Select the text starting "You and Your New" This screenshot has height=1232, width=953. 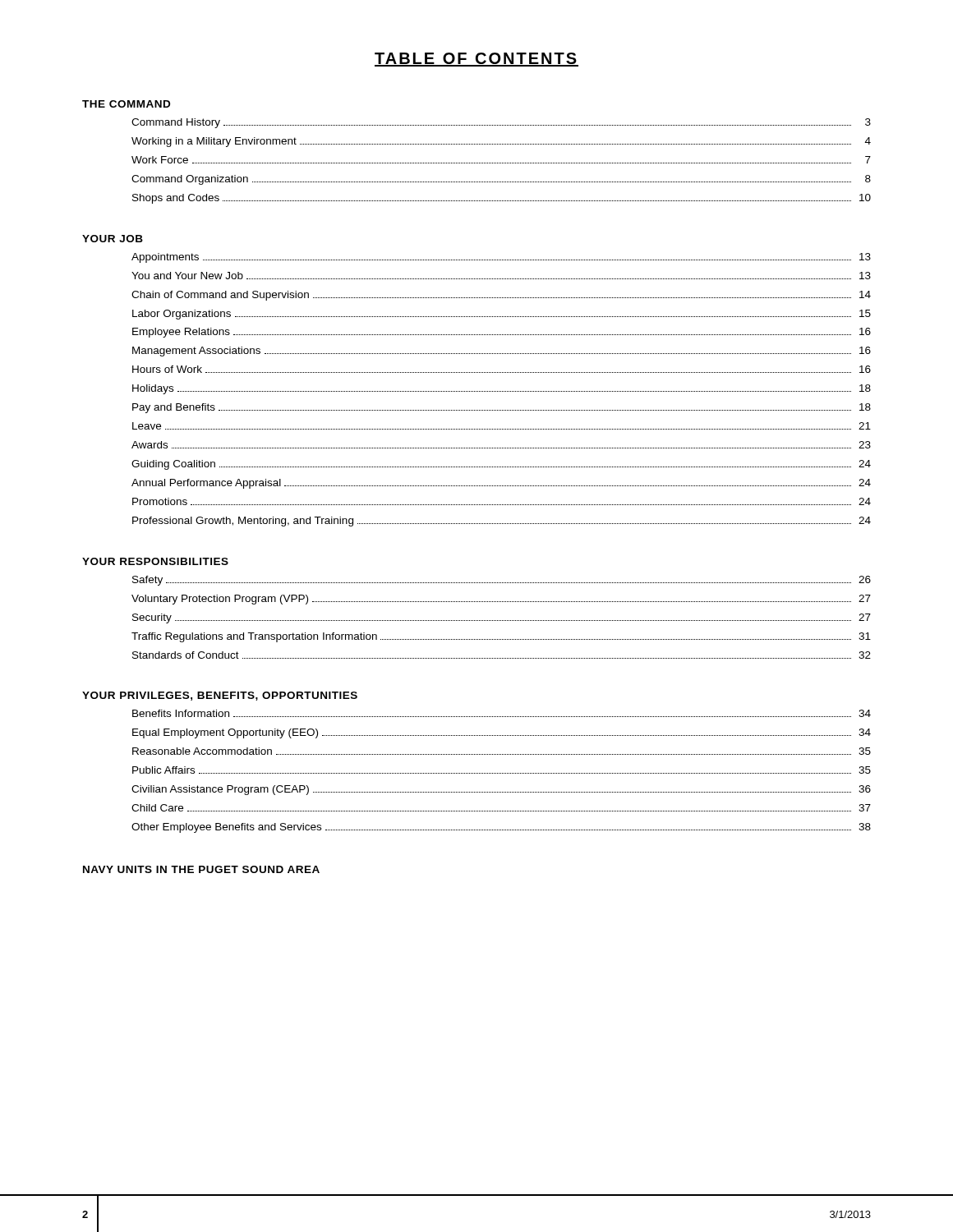[x=501, y=276]
